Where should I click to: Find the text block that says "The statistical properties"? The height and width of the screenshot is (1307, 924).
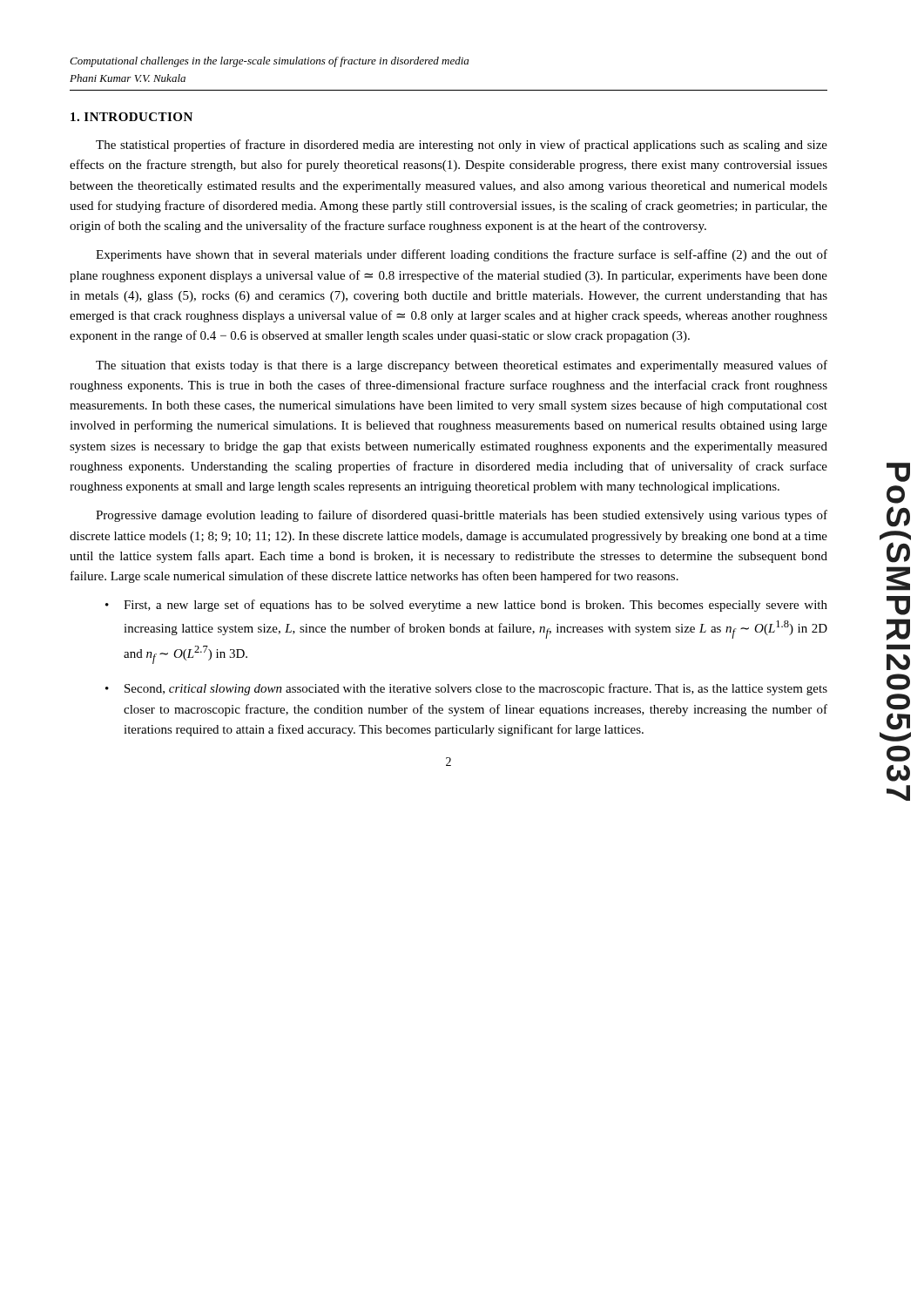pos(449,185)
